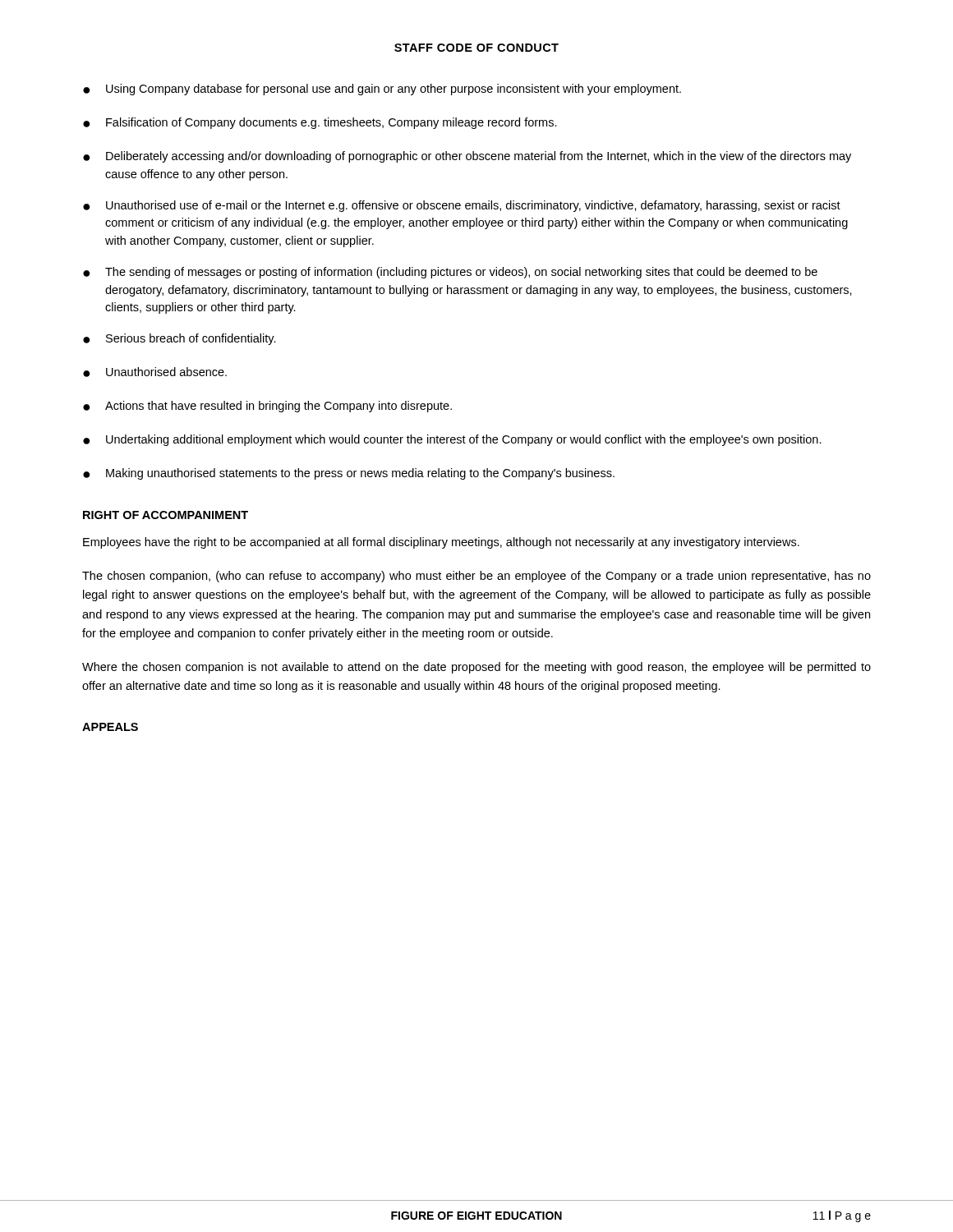Point to the block beginning "● Making unauthorised statements to the"

click(x=476, y=475)
